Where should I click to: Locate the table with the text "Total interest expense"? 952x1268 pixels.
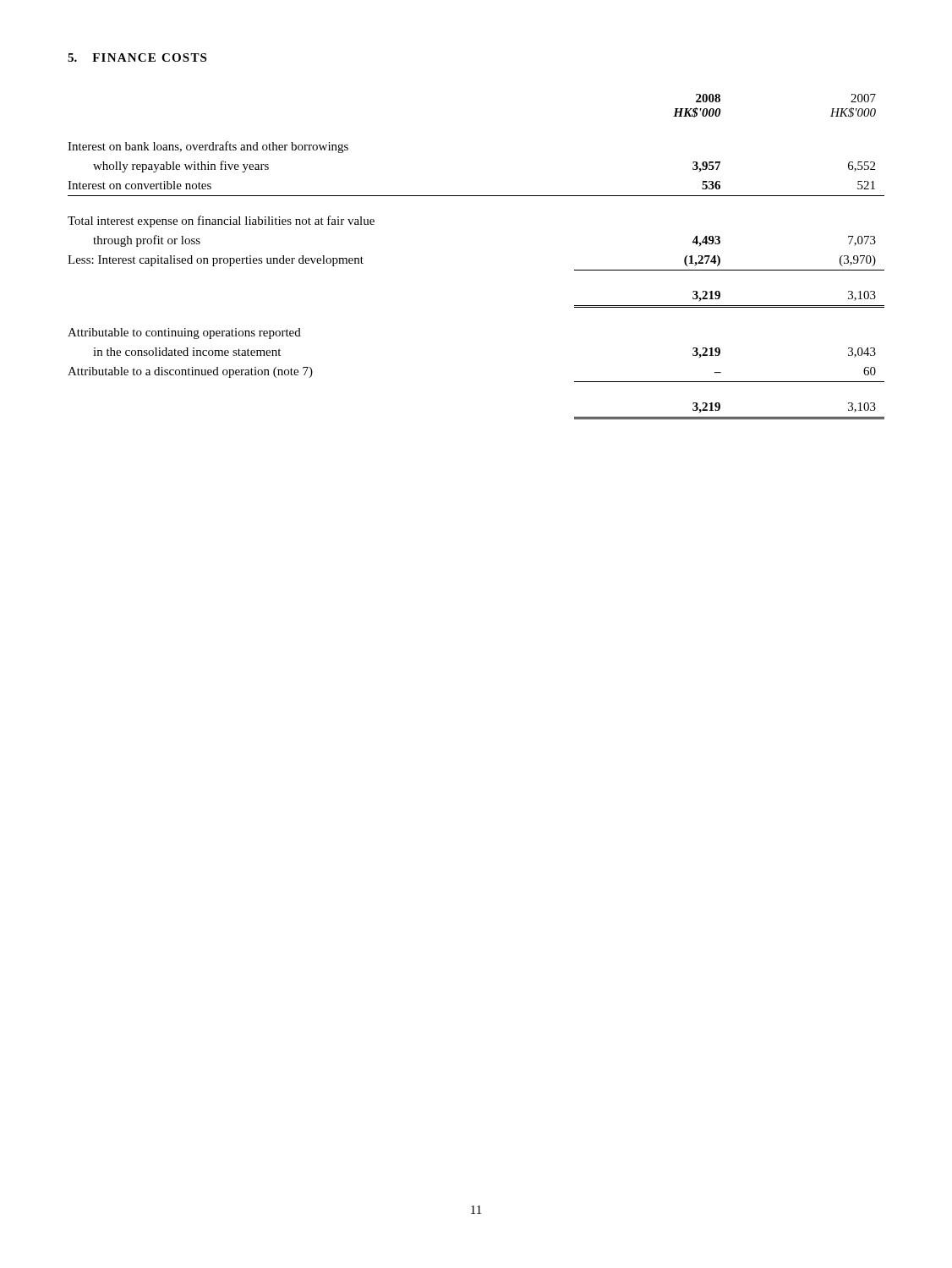[476, 254]
